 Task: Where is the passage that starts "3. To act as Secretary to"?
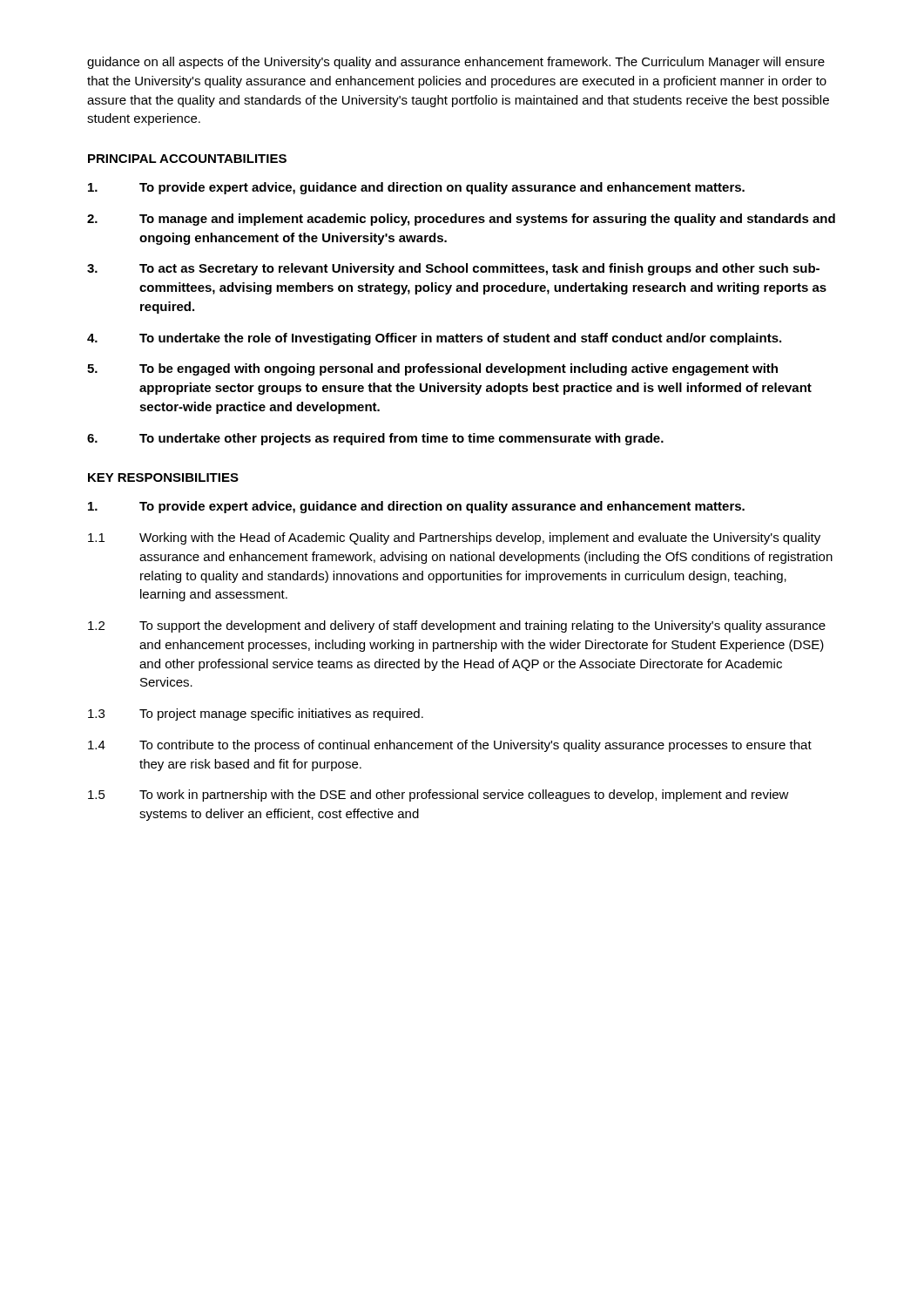pos(462,287)
